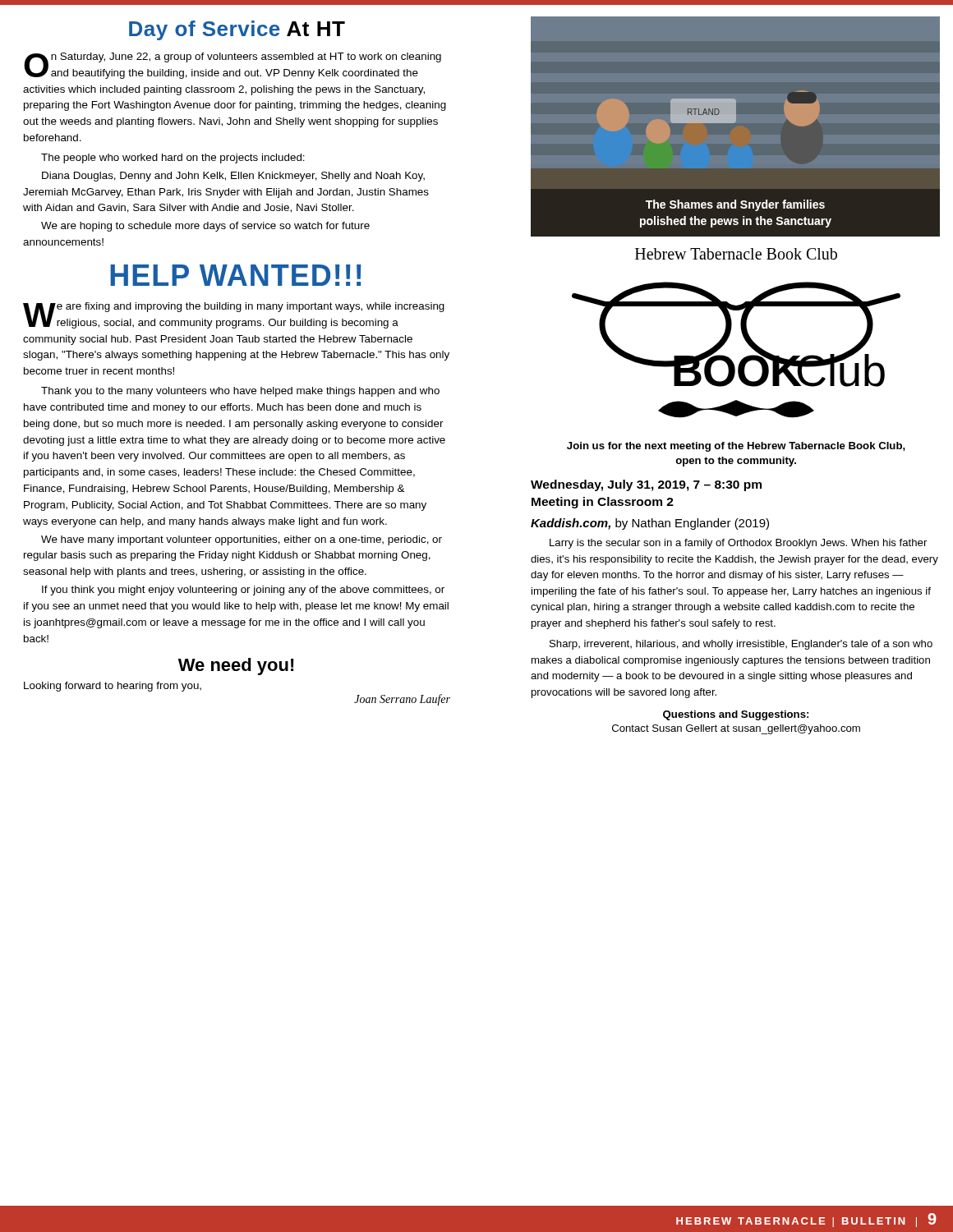Find the text block that reads "Join us for the"
Image resolution: width=953 pixels, height=1232 pixels.
736,453
